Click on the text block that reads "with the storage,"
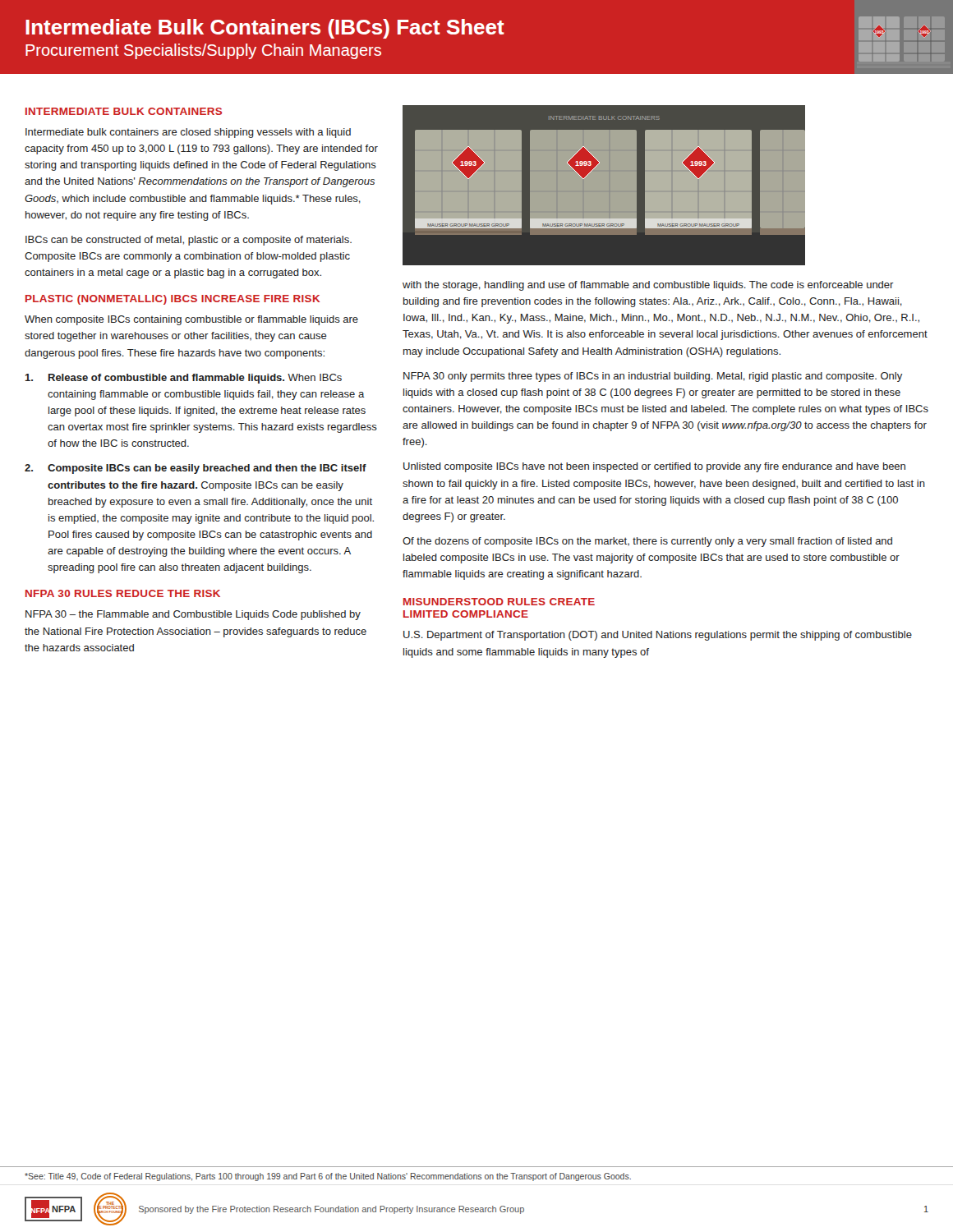953x1232 pixels. coord(665,318)
